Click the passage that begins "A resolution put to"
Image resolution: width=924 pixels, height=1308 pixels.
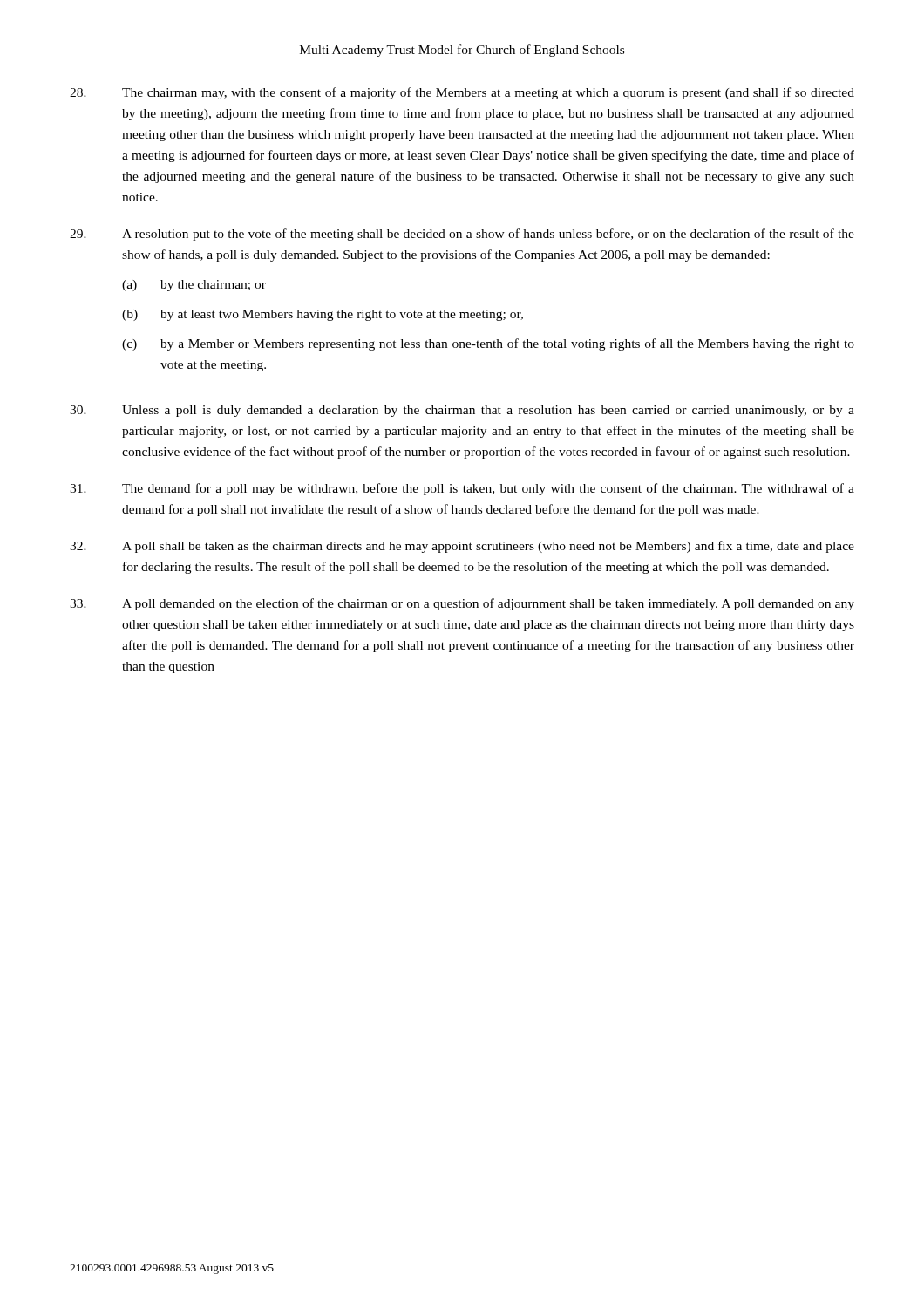click(462, 304)
